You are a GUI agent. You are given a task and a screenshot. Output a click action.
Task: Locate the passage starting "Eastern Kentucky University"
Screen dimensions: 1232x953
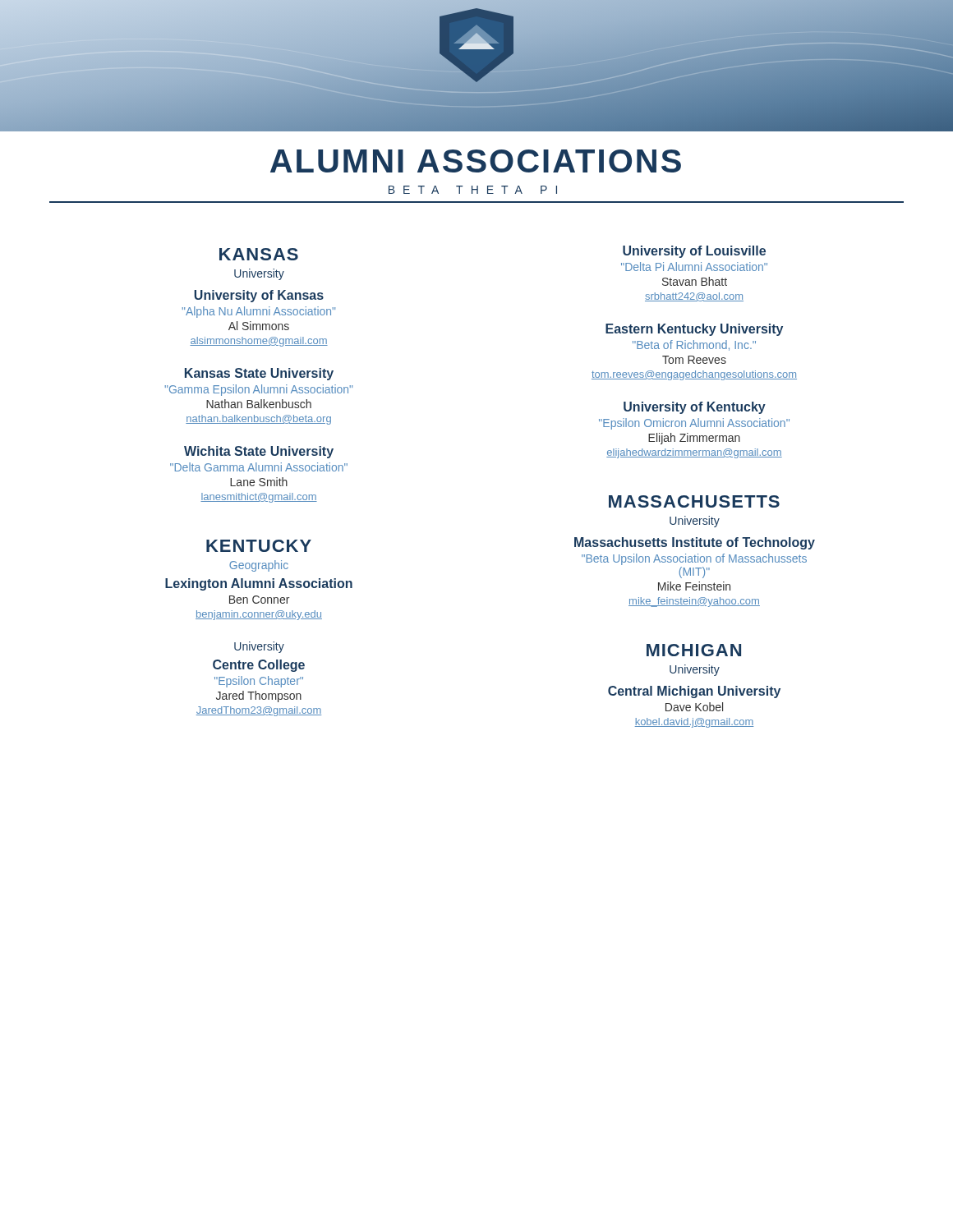(x=694, y=329)
